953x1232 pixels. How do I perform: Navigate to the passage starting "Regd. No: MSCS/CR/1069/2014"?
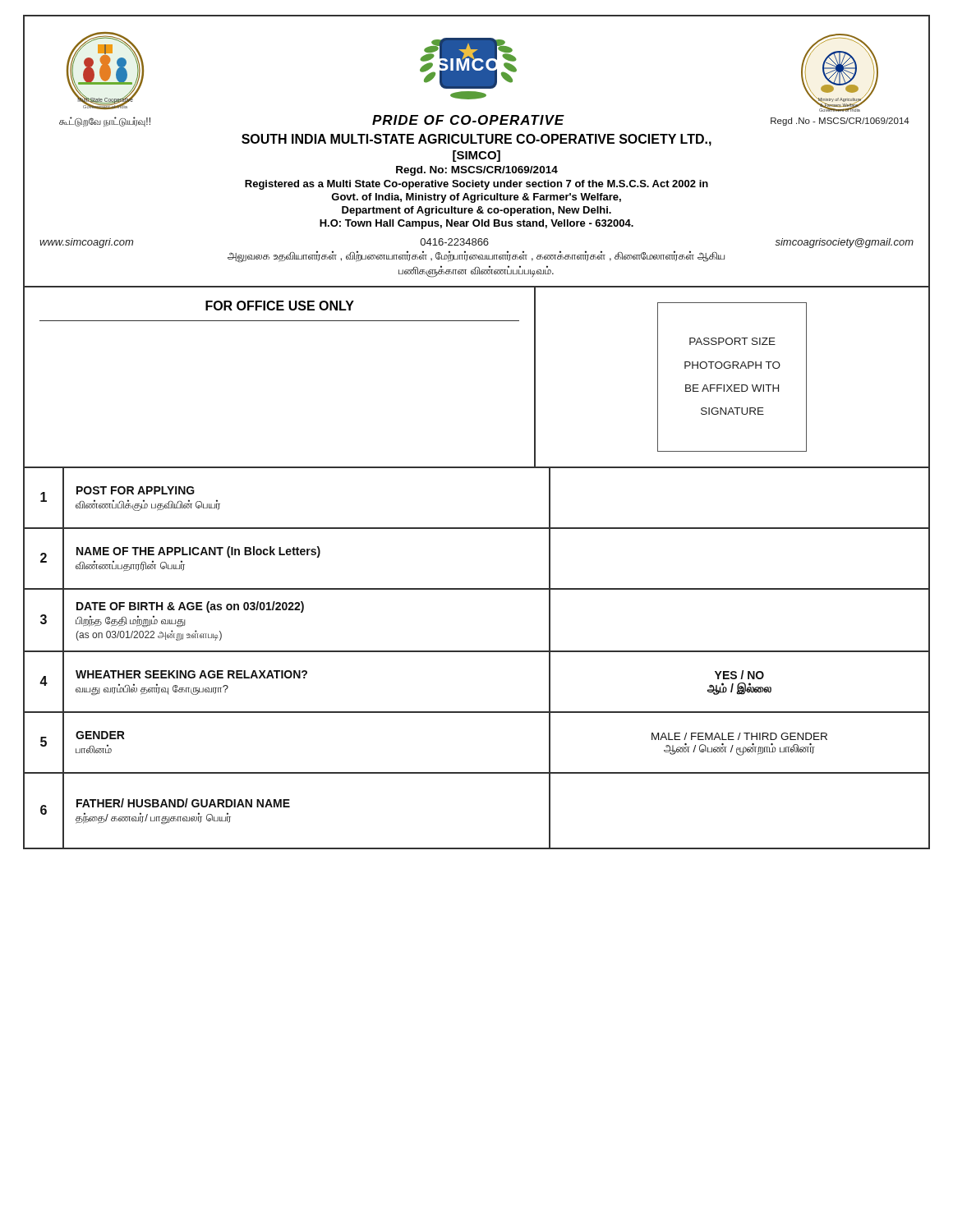pos(476,170)
